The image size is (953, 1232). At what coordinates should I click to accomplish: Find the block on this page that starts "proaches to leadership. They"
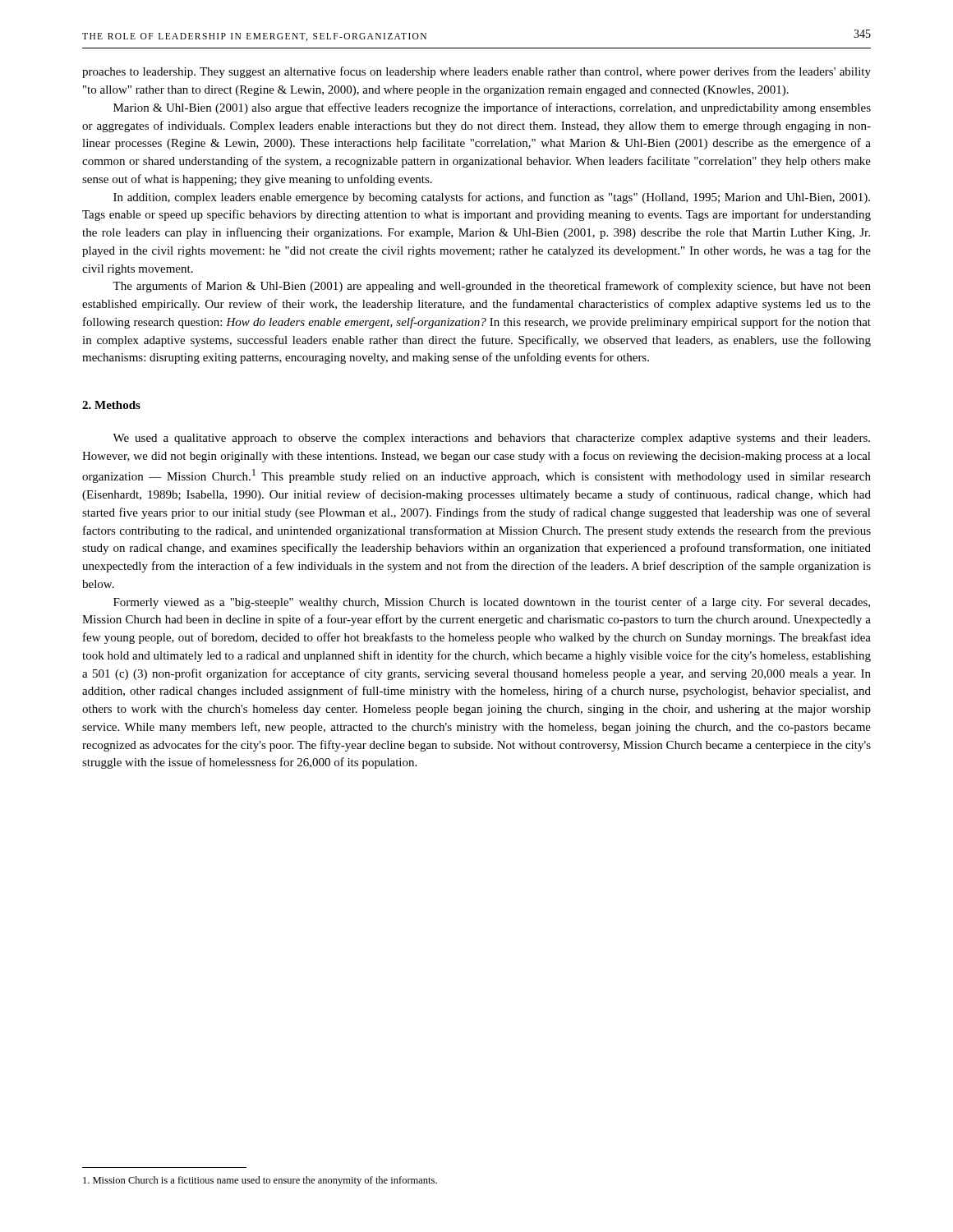pyautogui.click(x=476, y=81)
